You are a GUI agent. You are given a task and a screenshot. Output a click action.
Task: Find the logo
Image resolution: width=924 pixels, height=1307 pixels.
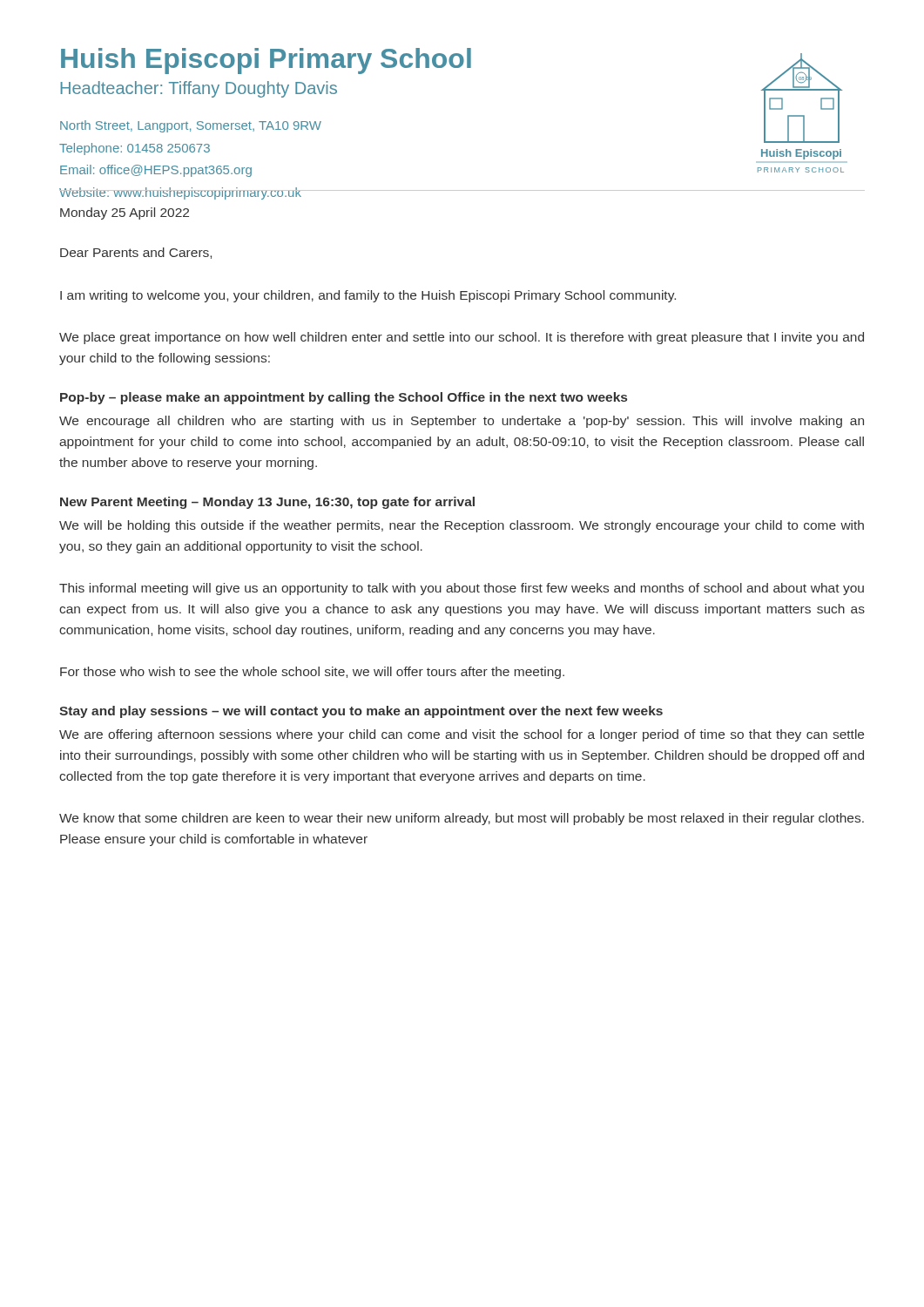[x=802, y=111]
